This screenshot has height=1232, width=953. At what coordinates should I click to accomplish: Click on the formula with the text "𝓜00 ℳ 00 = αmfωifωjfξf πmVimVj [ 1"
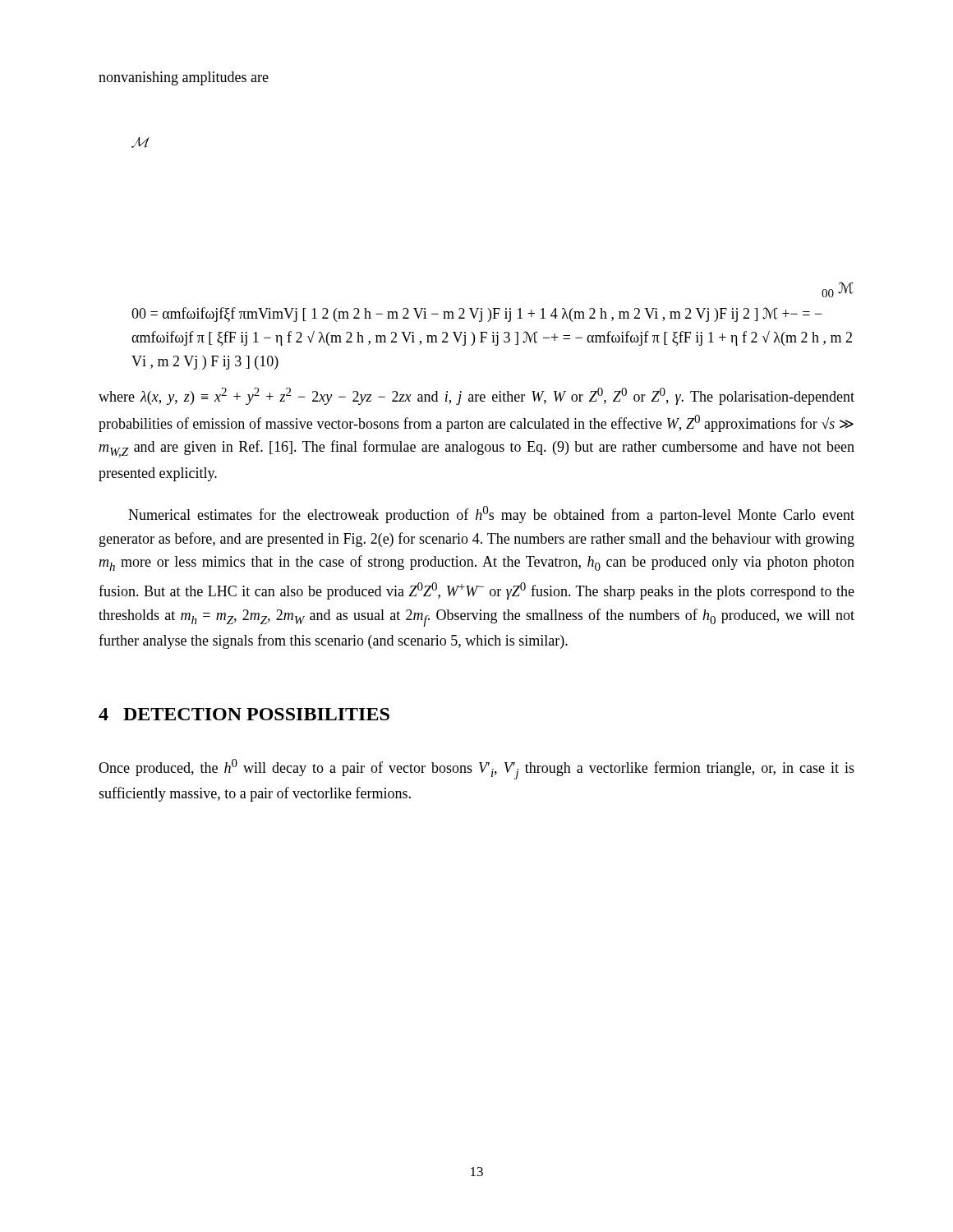click(140, 143)
